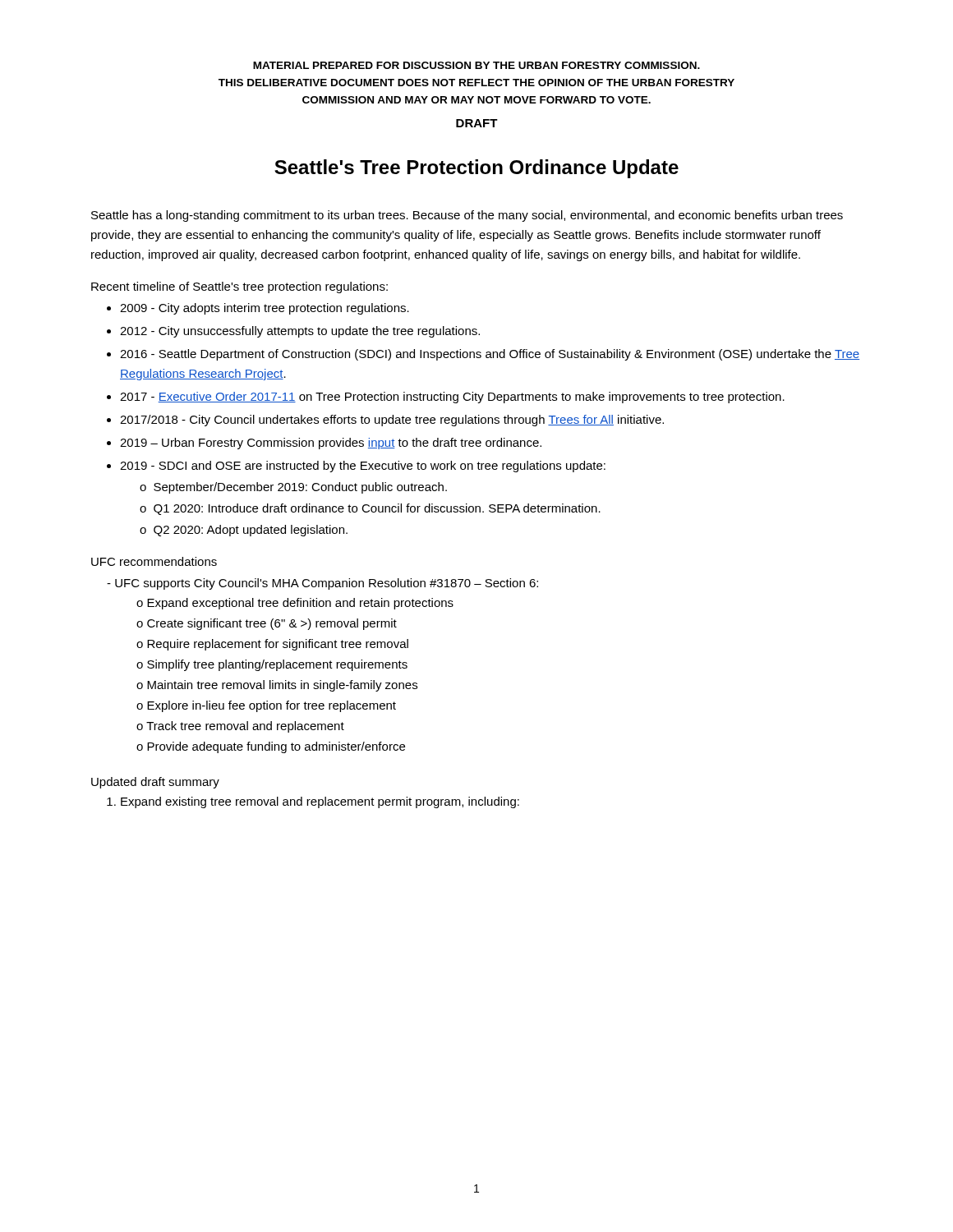Select the list item containing "2017 - Executive Order 2017-11 on Tree Protection"
This screenshot has width=953, height=1232.
[453, 396]
